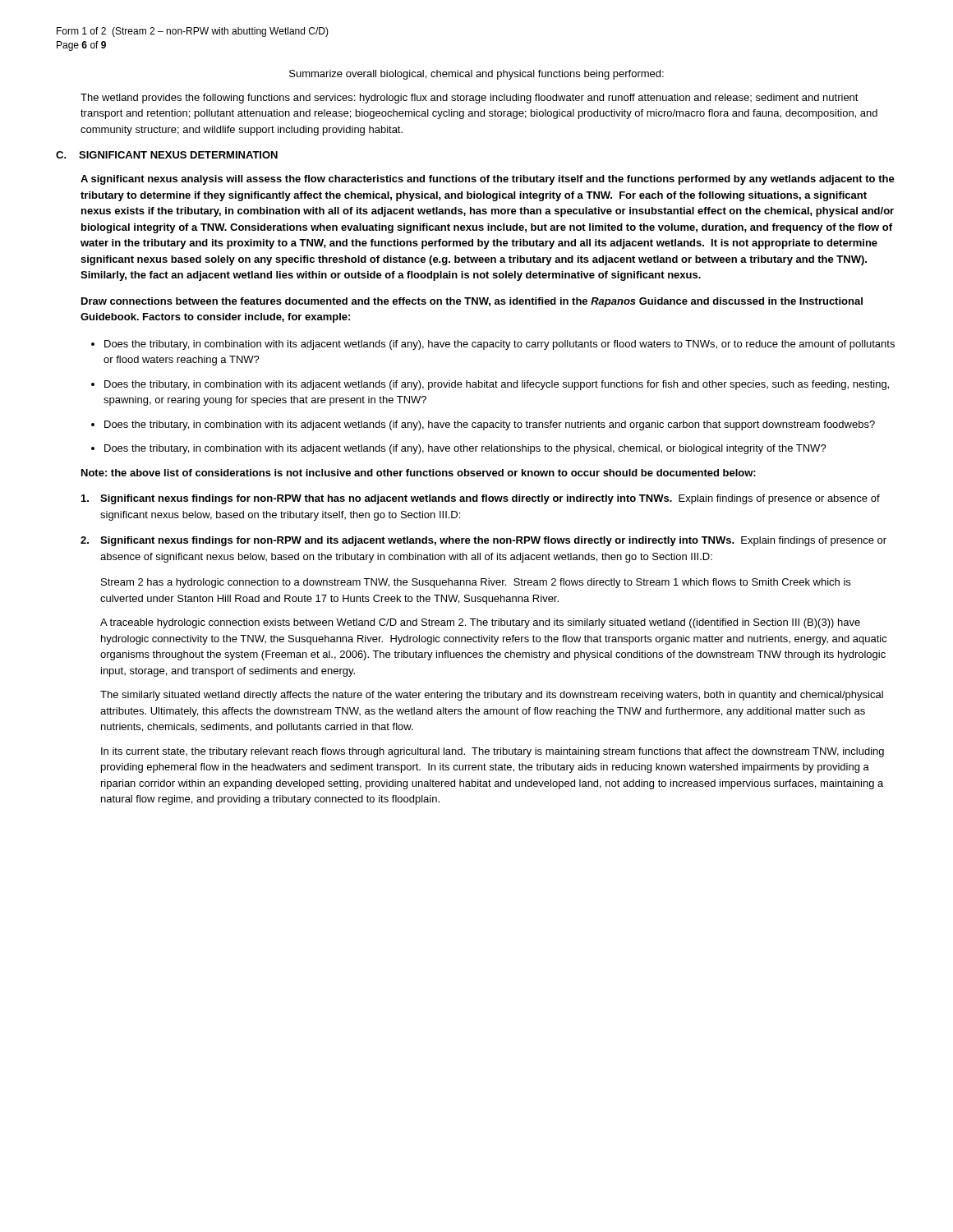
Task: Select the text block starting "Summarize overall biological, chemical"
Action: [476, 73]
